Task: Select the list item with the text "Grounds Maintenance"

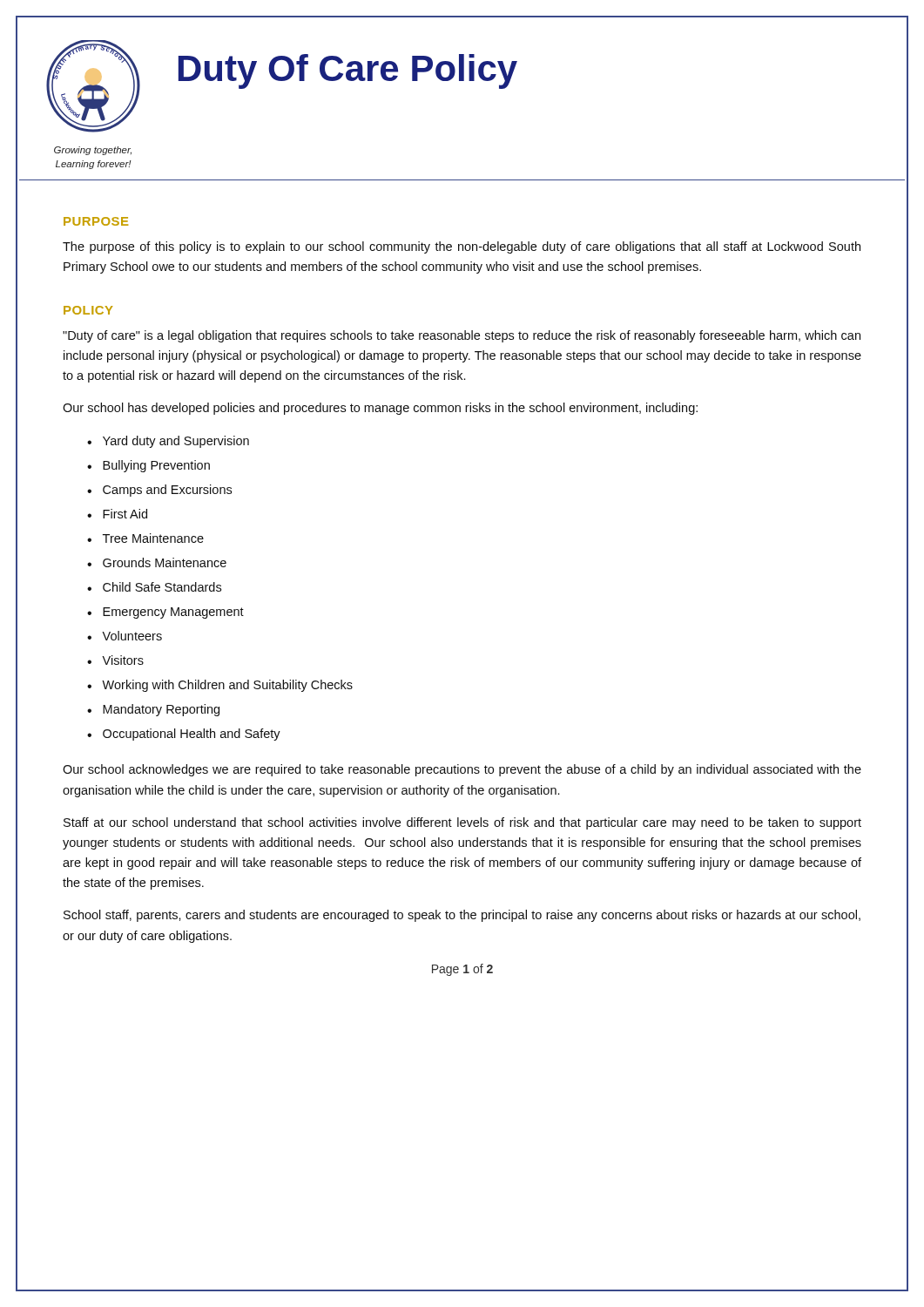Action: (x=165, y=563)
